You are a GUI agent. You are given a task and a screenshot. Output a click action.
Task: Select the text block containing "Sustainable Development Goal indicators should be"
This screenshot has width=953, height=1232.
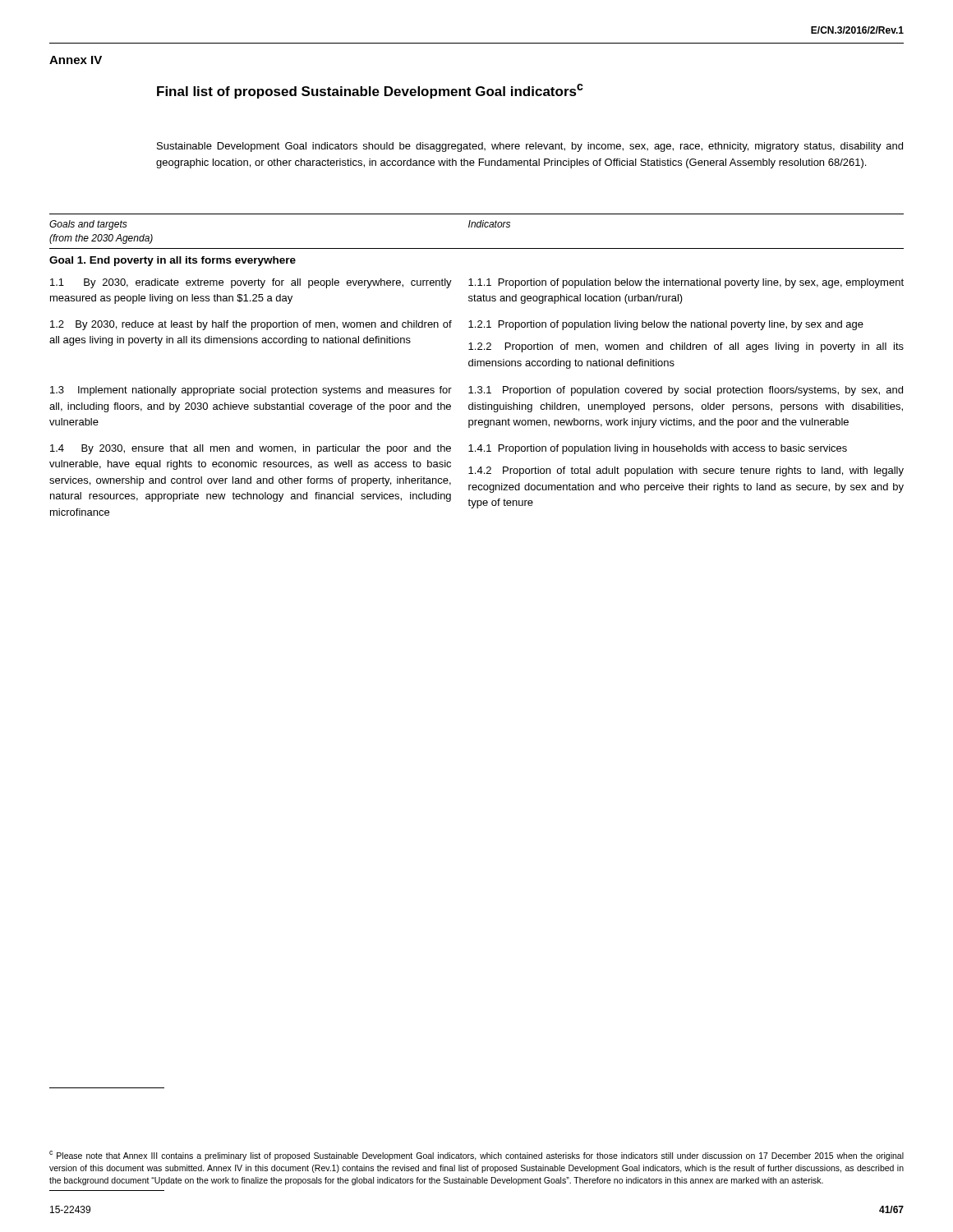pos(530,154)
